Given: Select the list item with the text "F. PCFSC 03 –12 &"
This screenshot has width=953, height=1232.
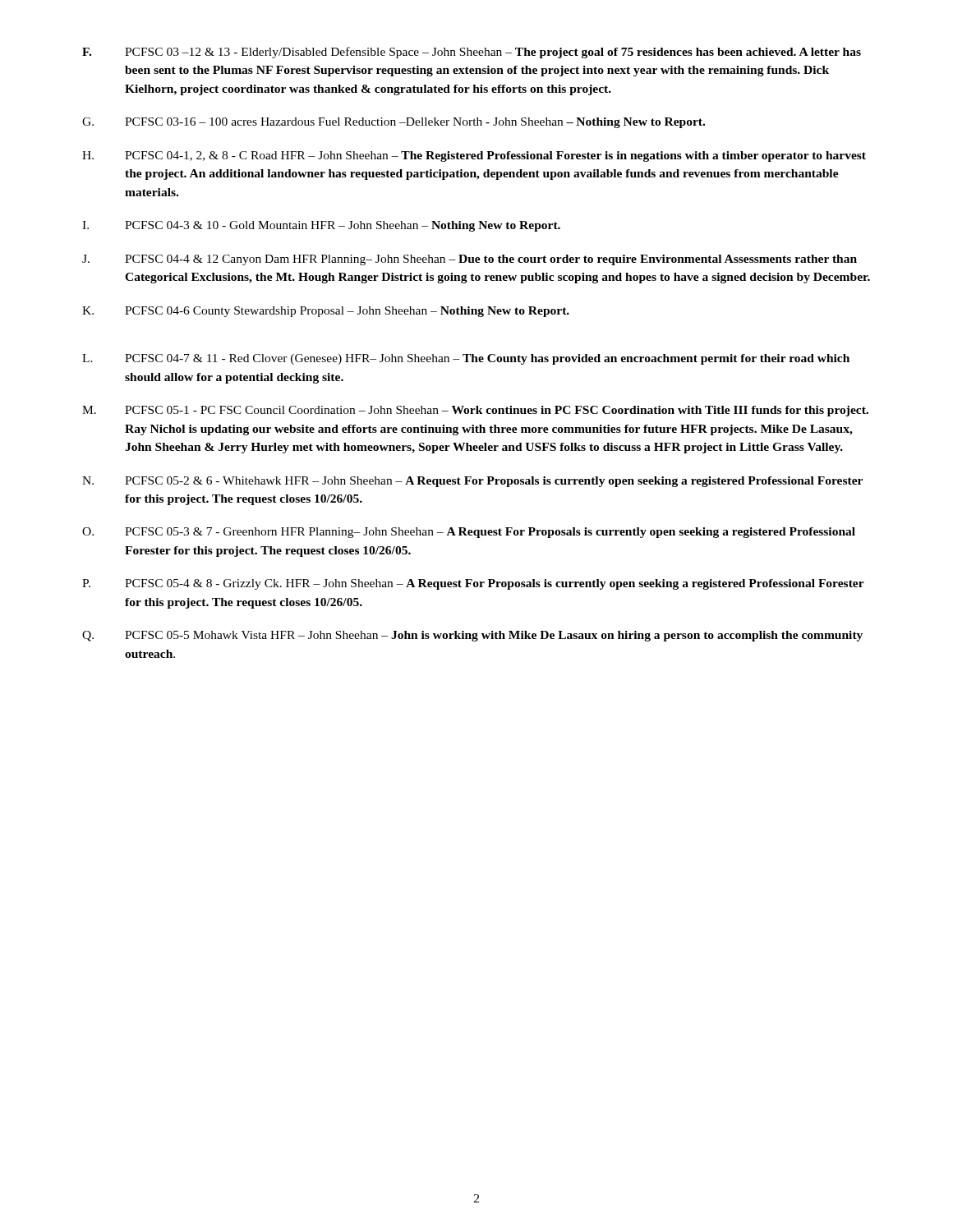Looking at the screenshot, I should [476, 70].
